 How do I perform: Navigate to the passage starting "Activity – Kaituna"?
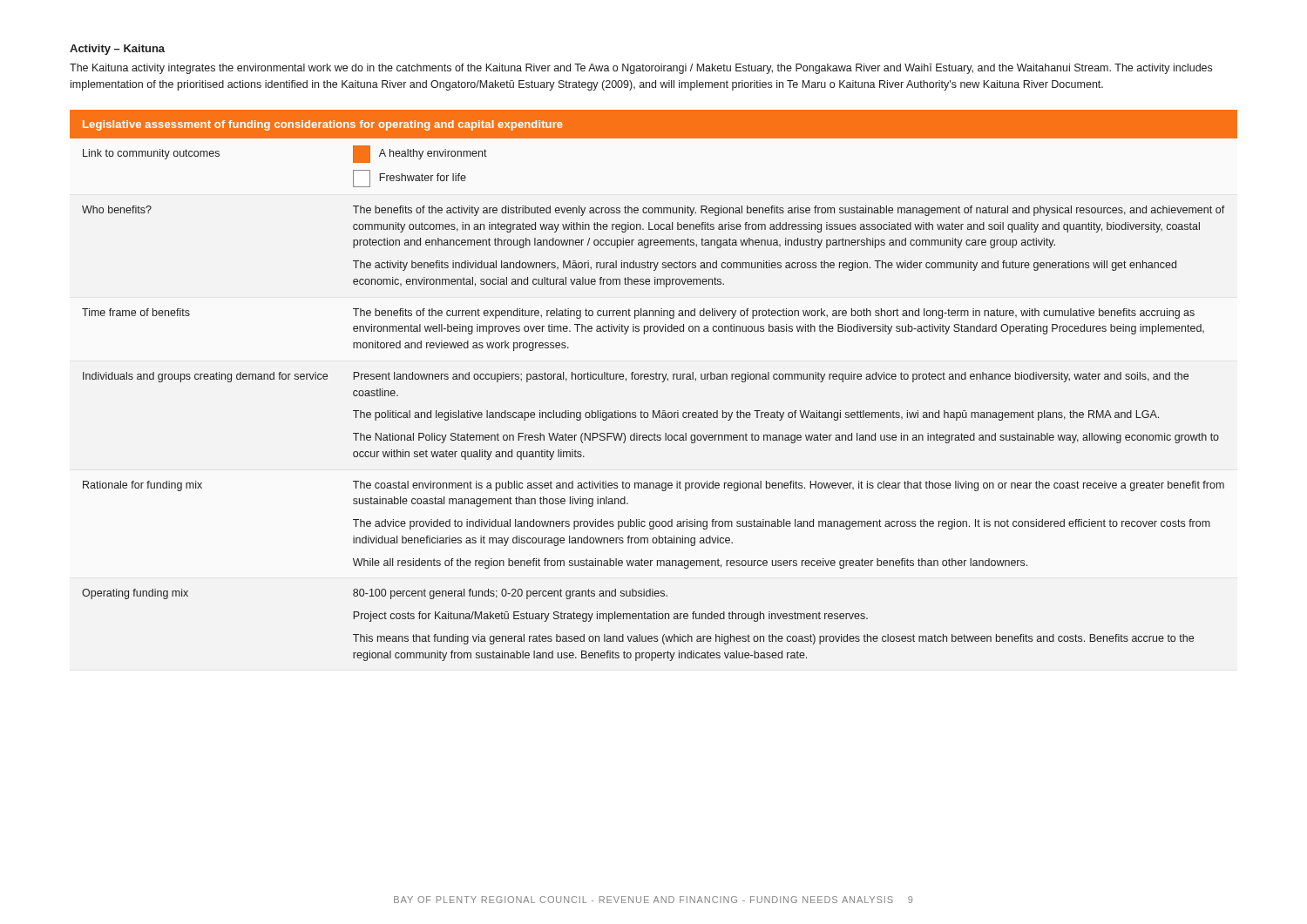[x=117, y=48]
